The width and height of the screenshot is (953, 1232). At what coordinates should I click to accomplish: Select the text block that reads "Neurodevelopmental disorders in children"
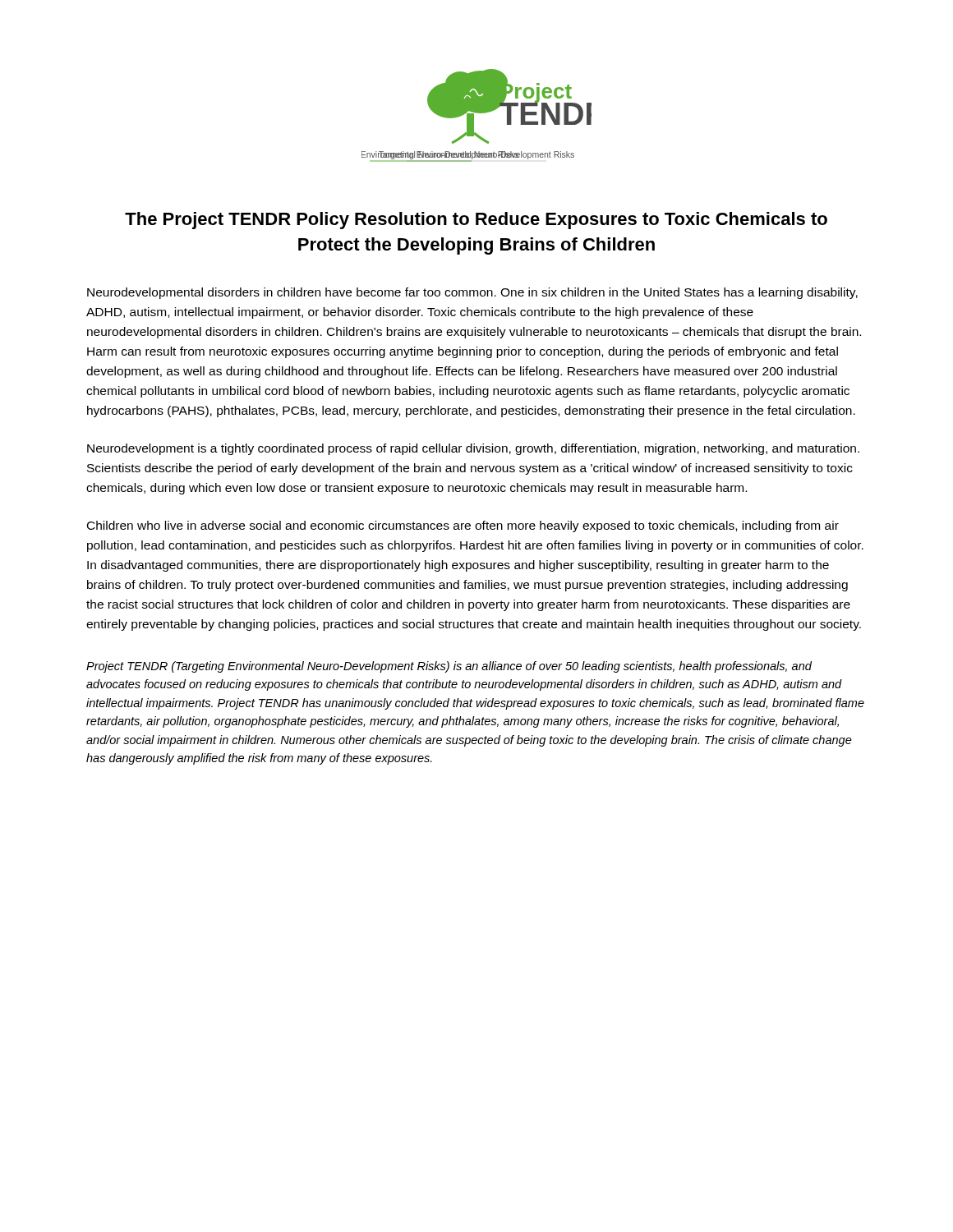474,351
